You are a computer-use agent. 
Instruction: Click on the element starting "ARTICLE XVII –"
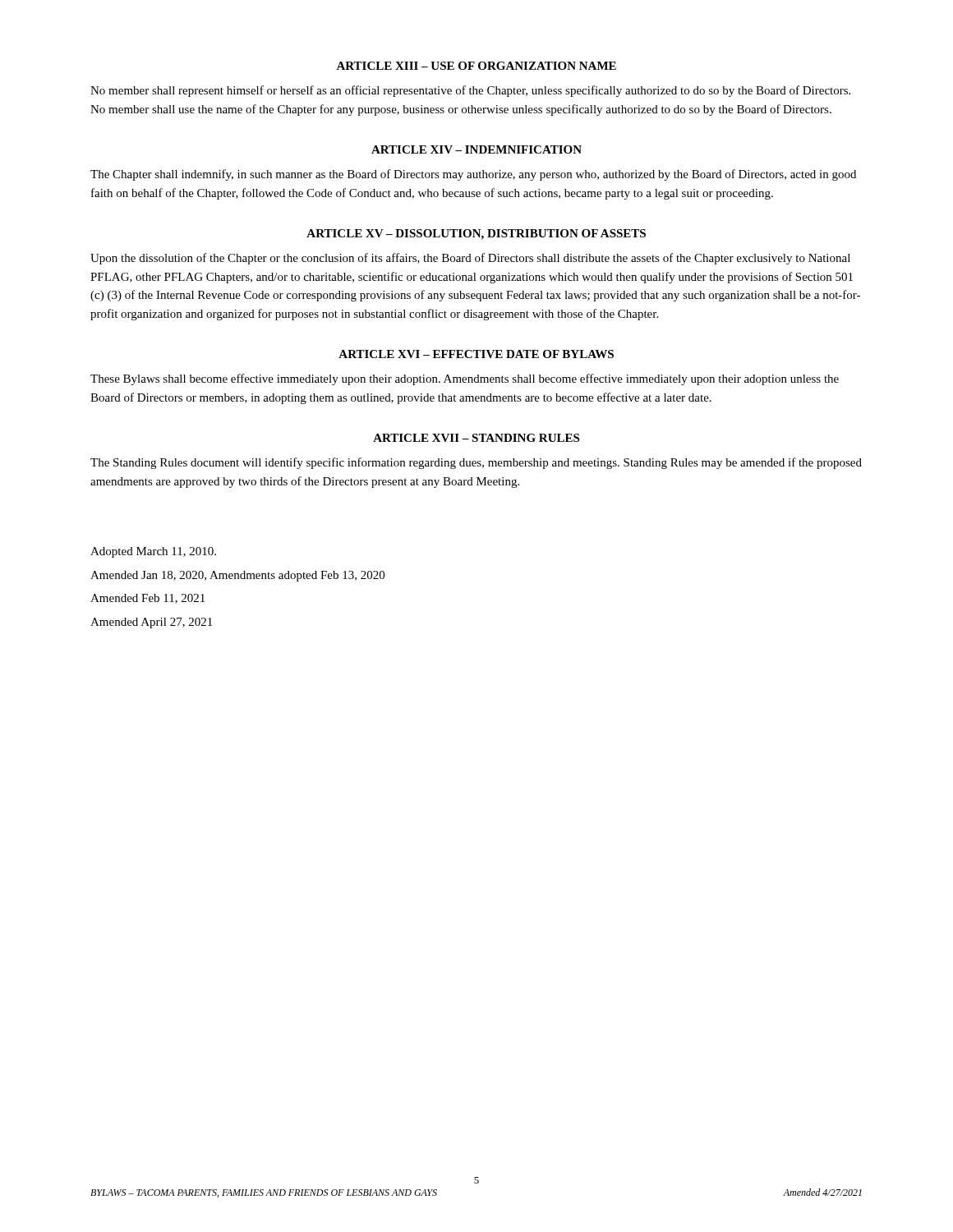point(476,438)
